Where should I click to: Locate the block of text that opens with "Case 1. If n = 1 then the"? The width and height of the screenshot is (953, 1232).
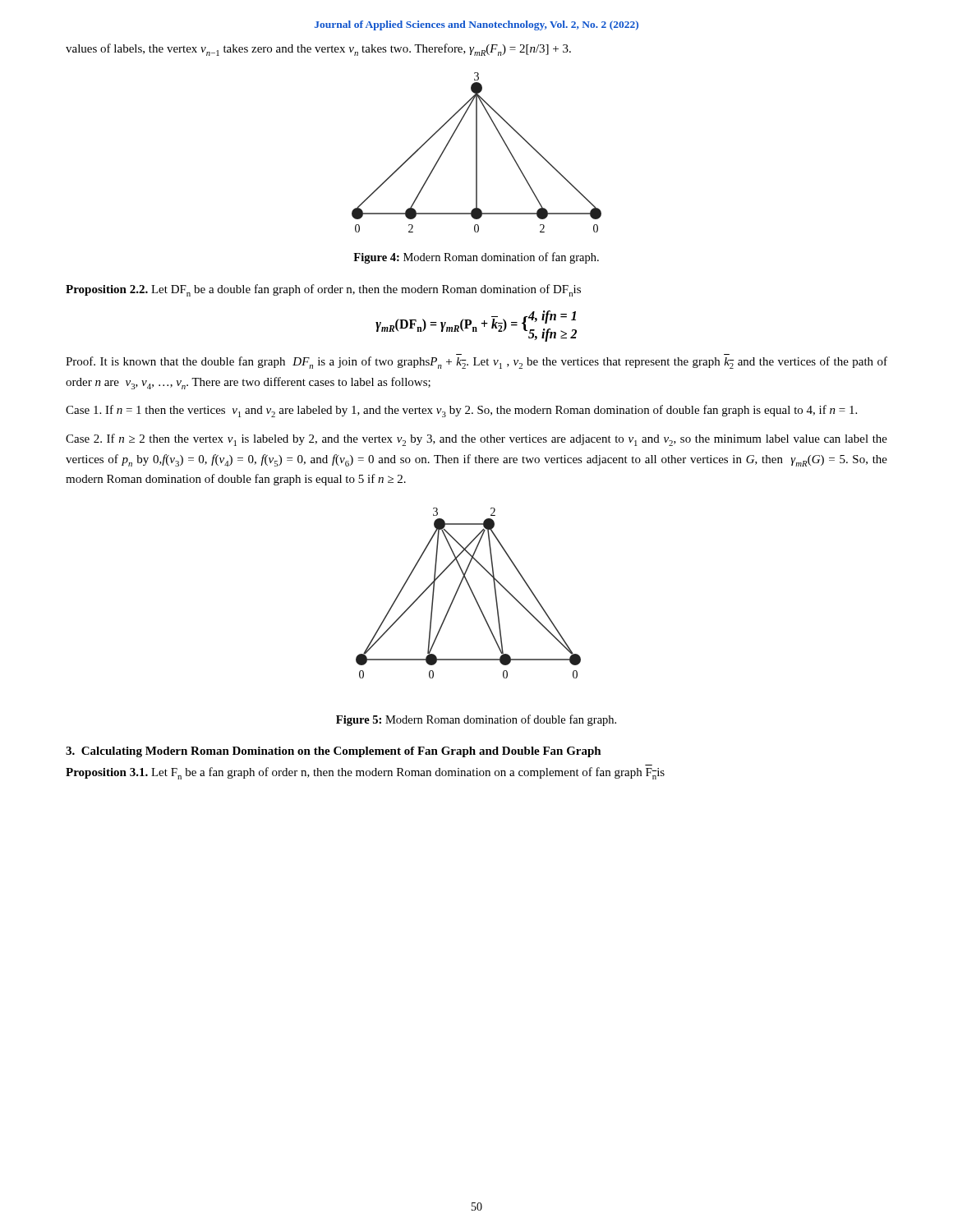click(x=462, y=411)
